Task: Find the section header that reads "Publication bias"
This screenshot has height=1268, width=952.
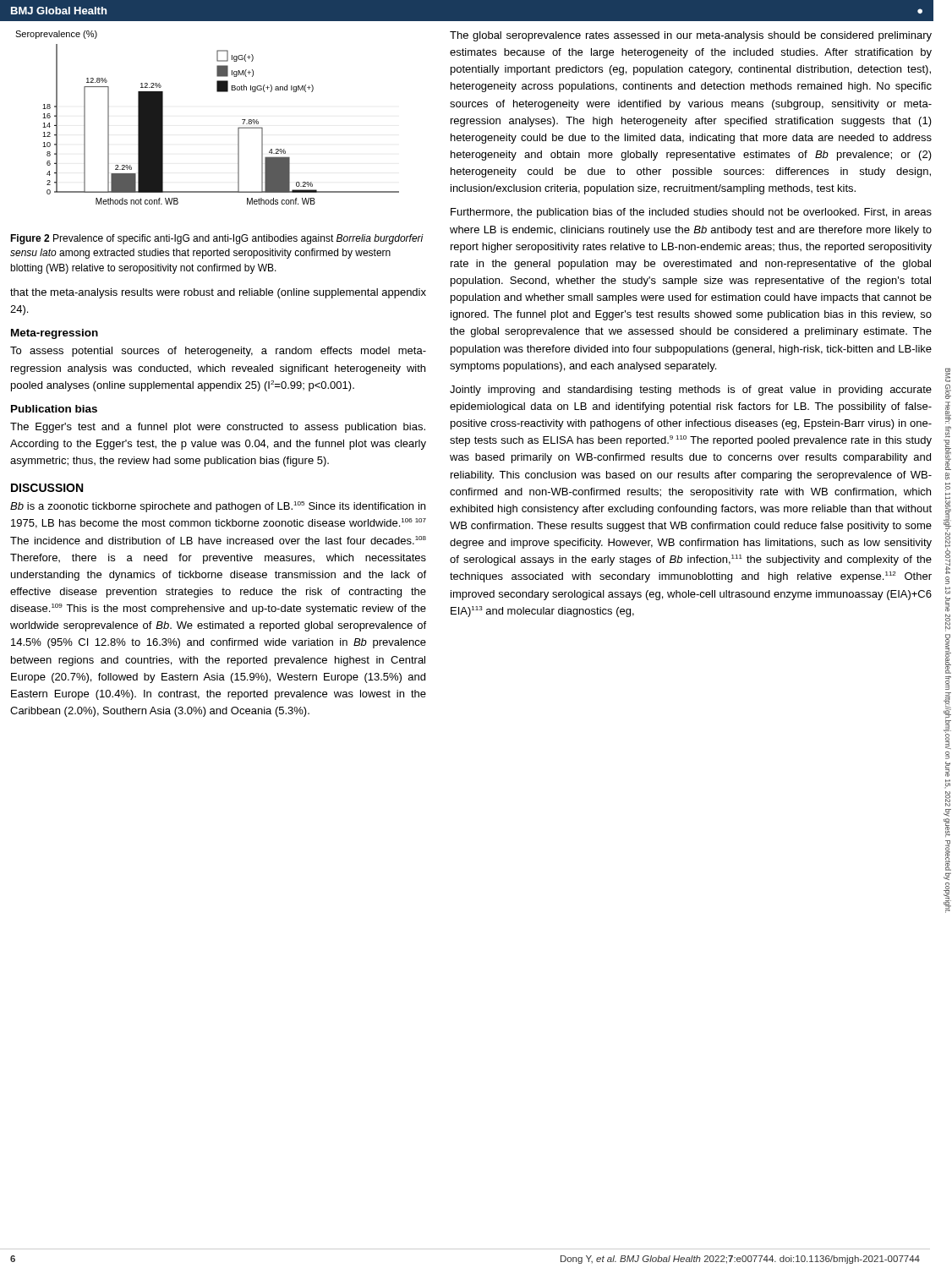Action: coord(54,409)
